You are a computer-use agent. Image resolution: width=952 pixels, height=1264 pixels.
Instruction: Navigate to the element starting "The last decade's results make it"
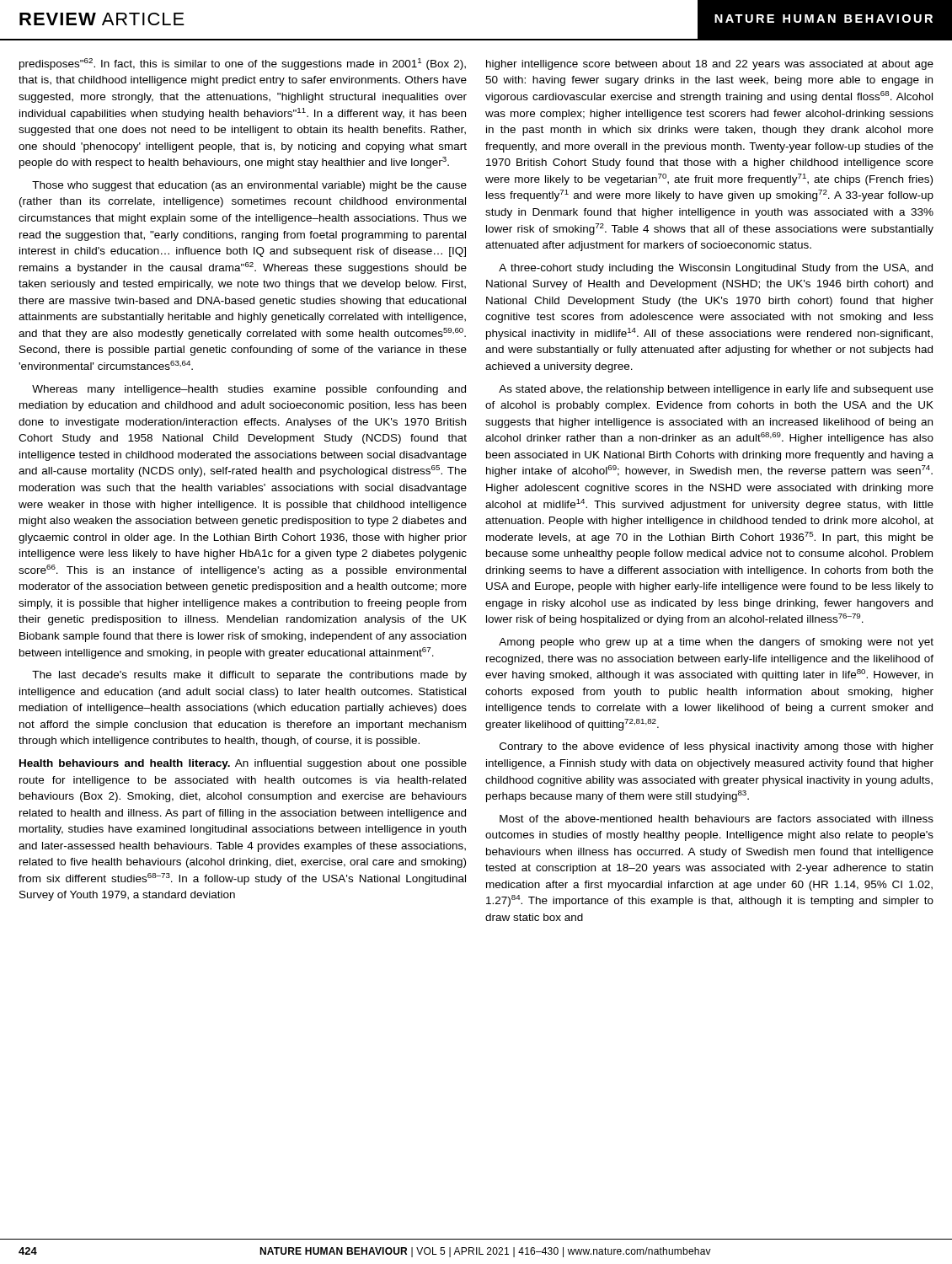(243, 708)
